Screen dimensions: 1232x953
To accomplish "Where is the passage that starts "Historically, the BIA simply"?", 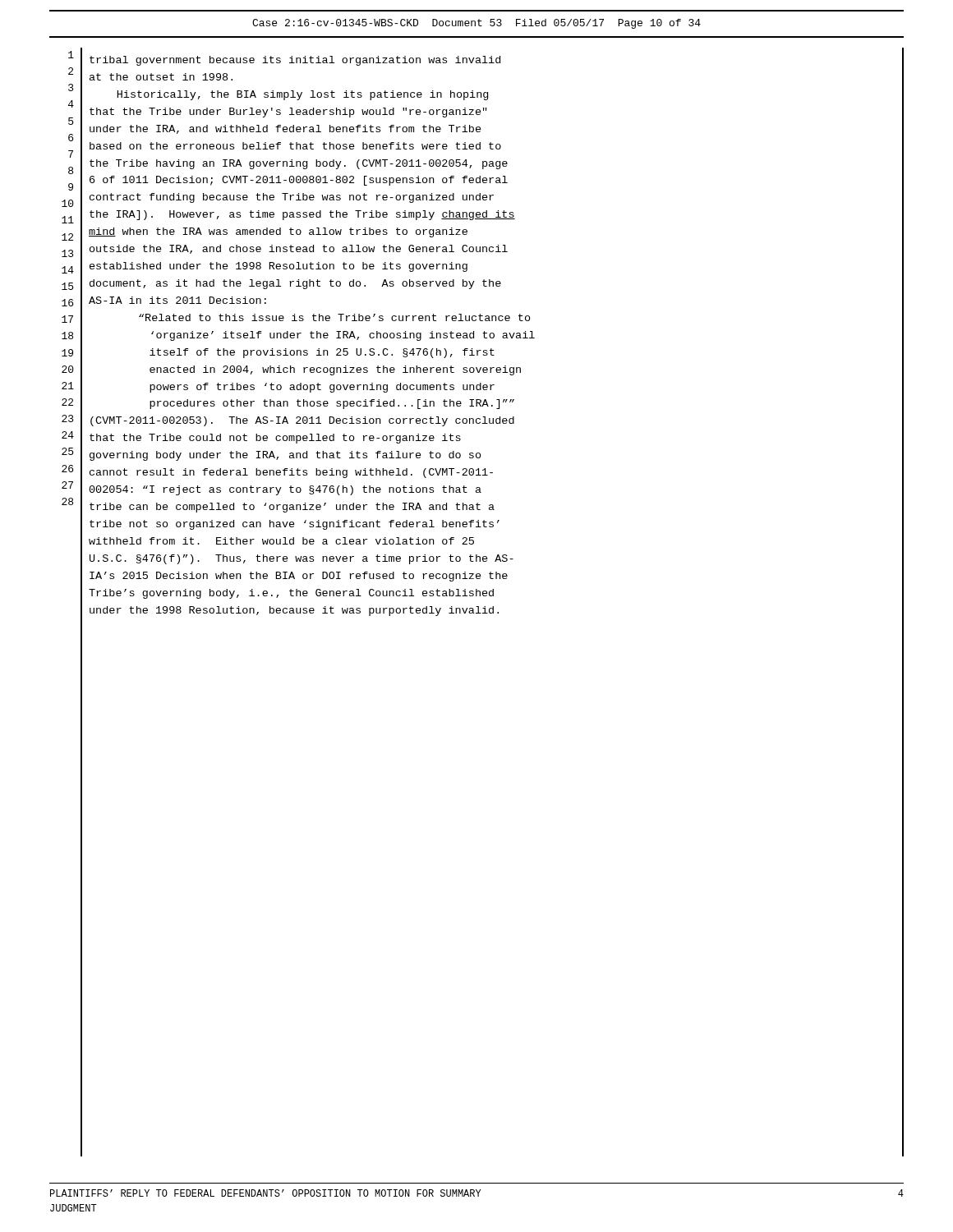I will click(302, 198).
